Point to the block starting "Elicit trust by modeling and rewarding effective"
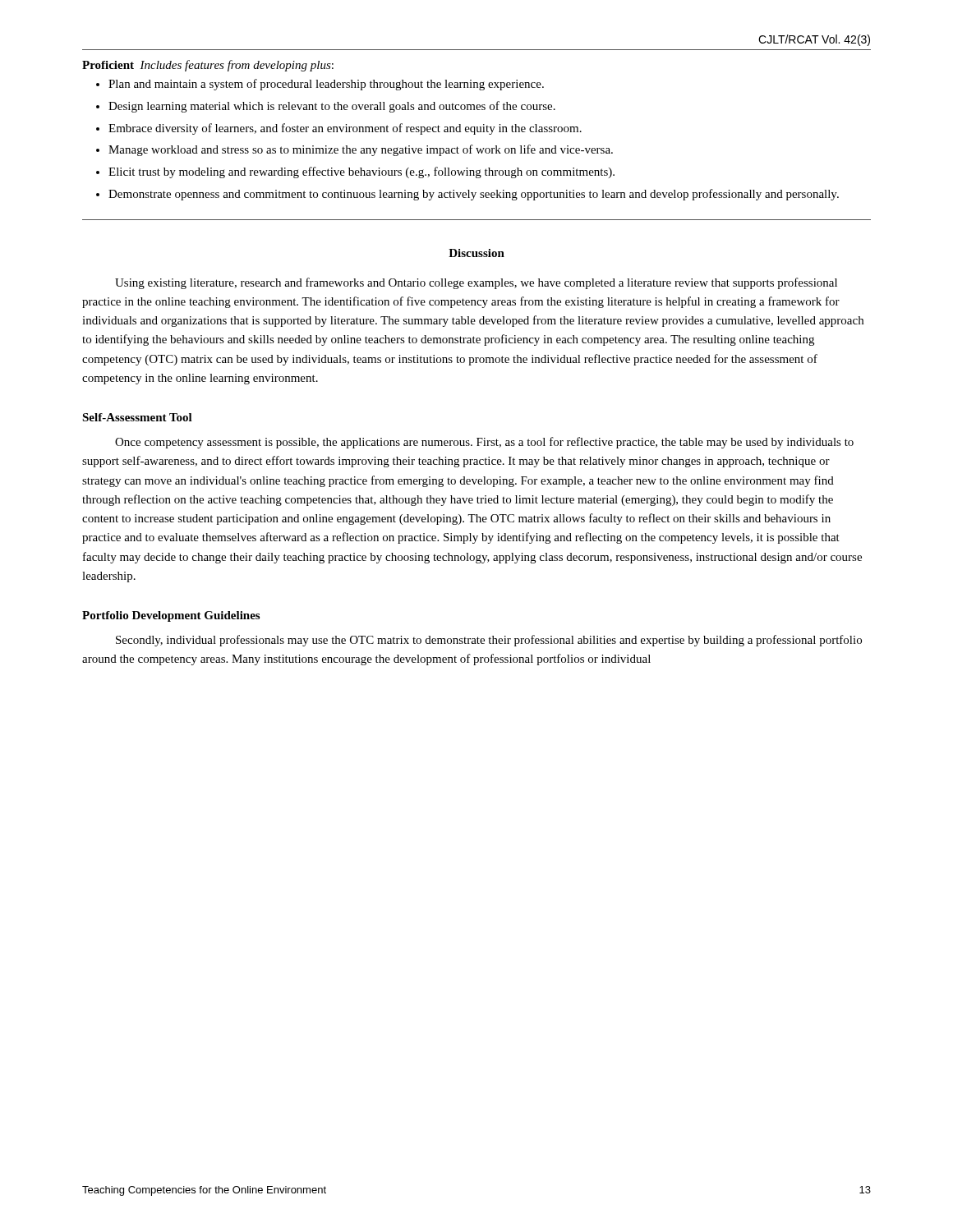This screenshot has width=953, height=1232. click(362, 172)
